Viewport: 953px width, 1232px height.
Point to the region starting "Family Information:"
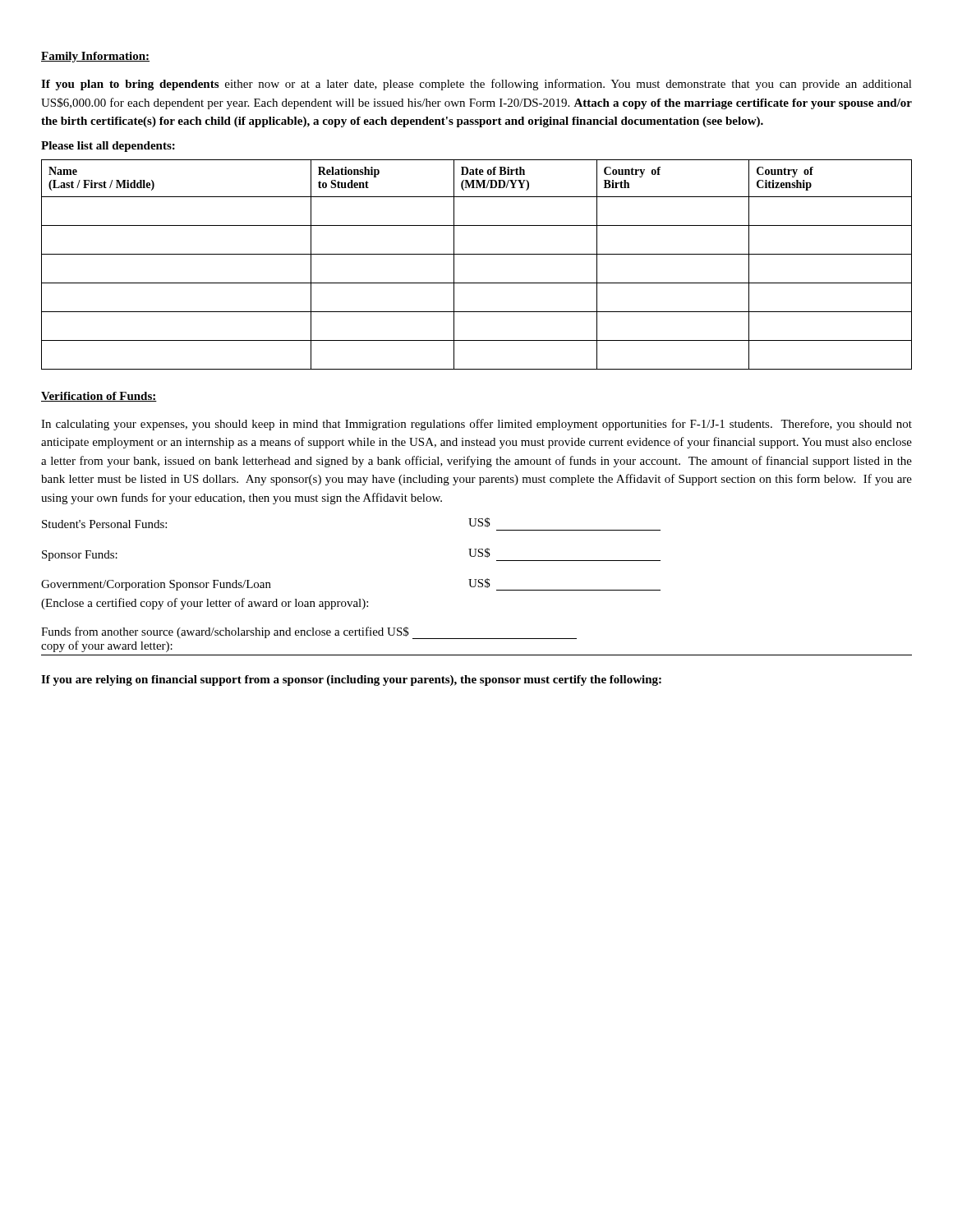(95, 56)
